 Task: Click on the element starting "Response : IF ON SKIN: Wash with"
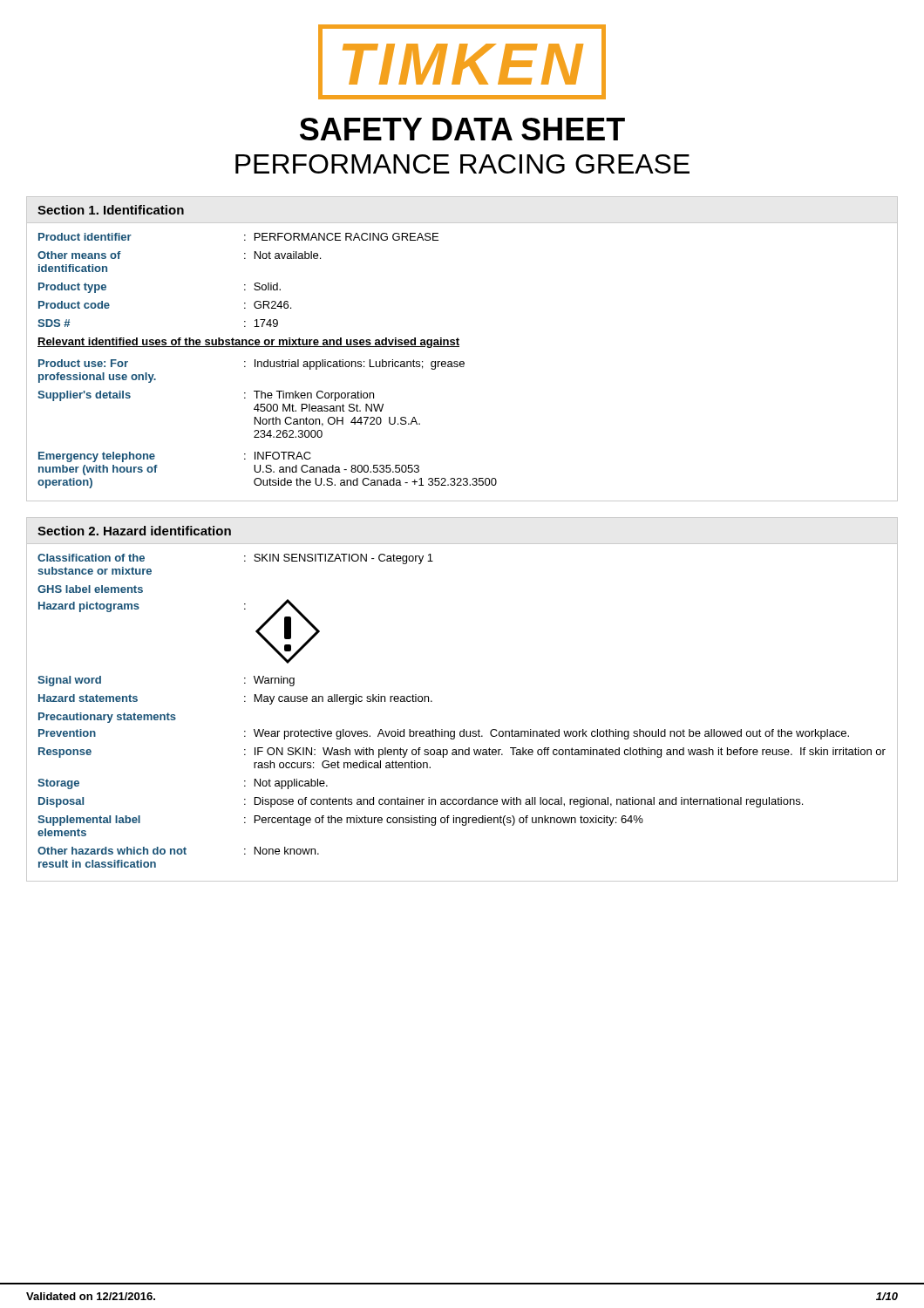click(462, 758)
